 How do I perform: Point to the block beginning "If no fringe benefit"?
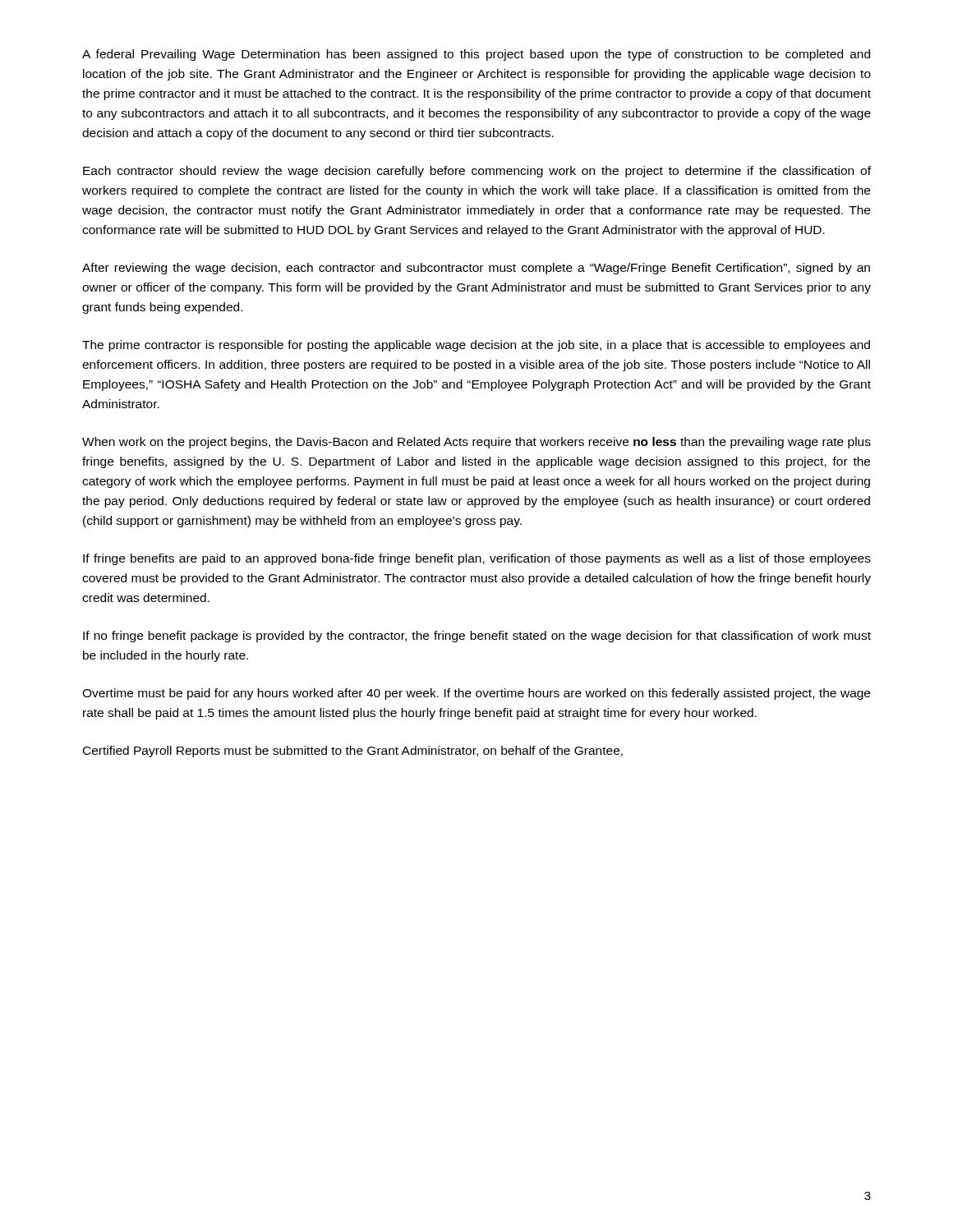point(476,645)
